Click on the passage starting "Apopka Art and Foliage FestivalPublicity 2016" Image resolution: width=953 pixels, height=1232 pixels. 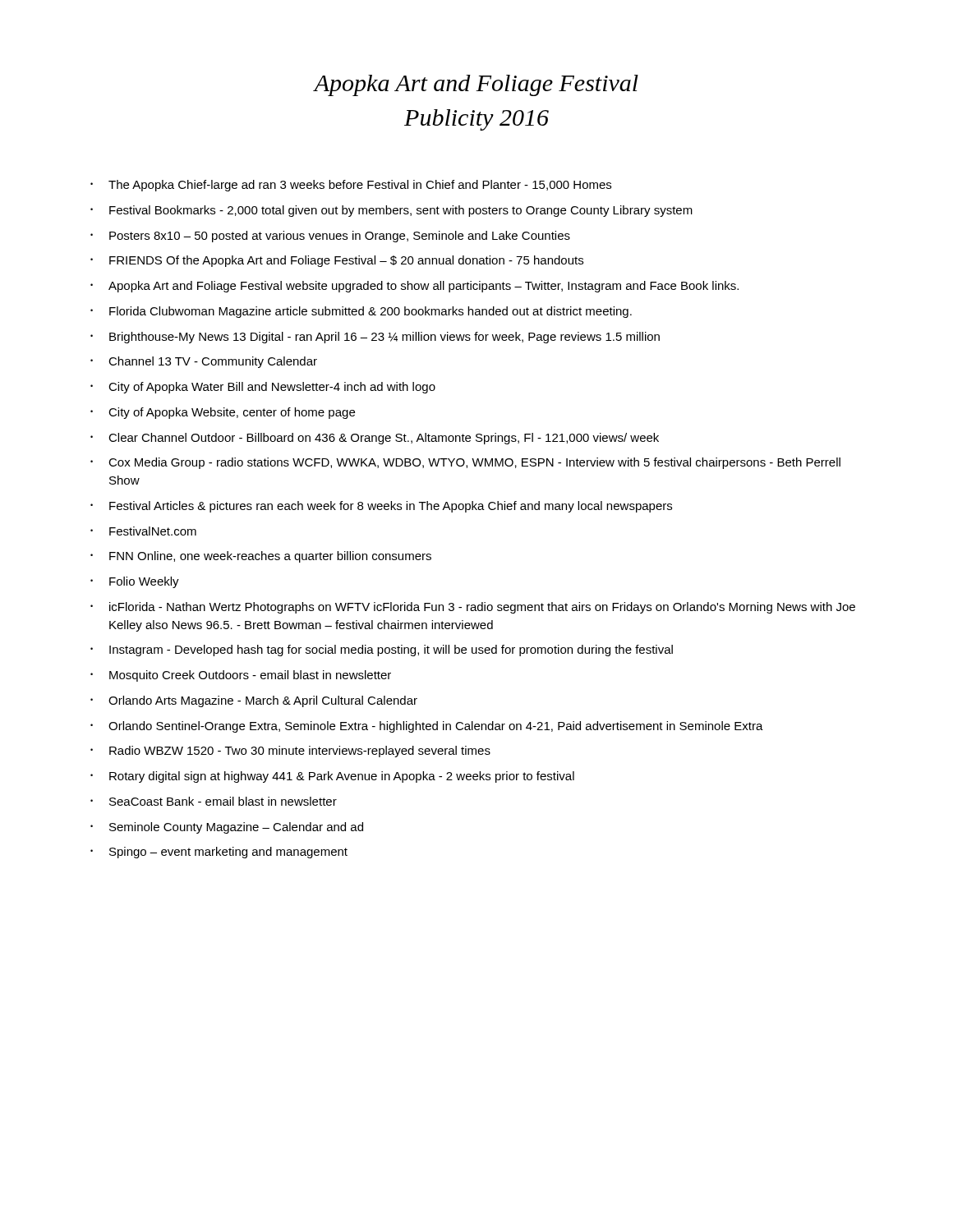pyautogui.click(x=476, y=100)
